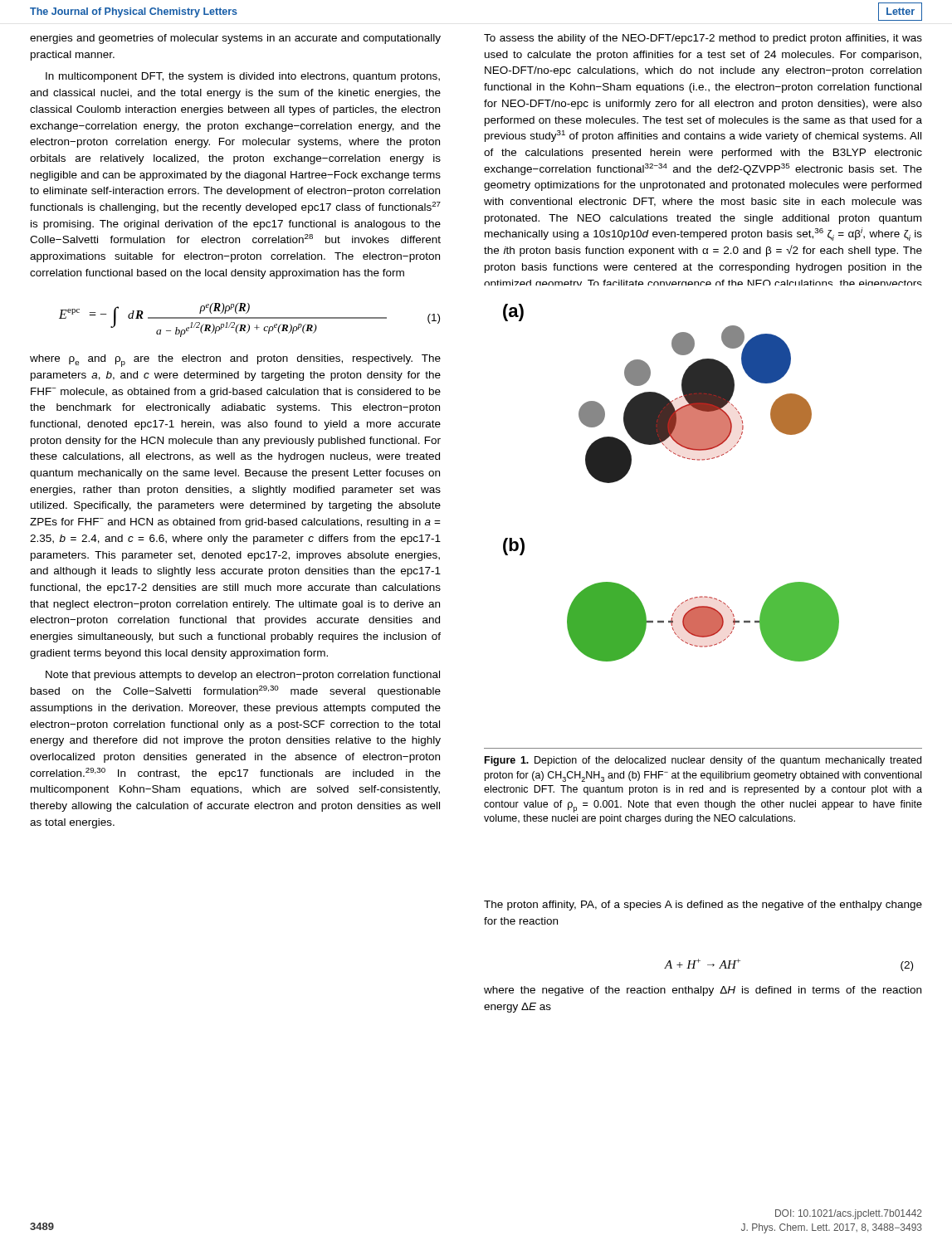Locate the block starting "To assess the ability of the NEO-DFT/epc17-2 method"

tap(703, 202)
